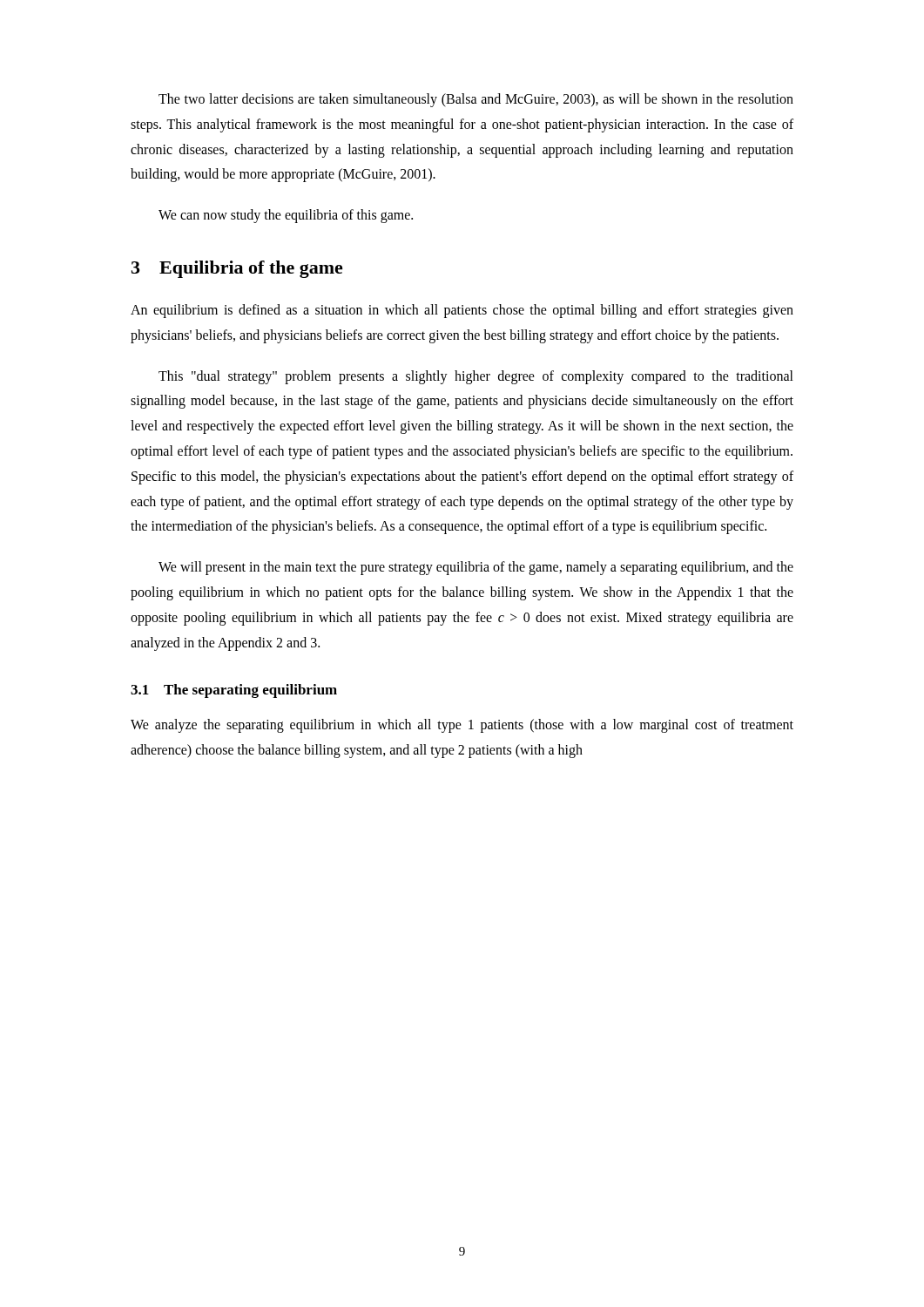924x1307 pixels.
Task: Click the passage that begins "This "dual strategy" problem presents"
Action: click(x=462, y=452)
